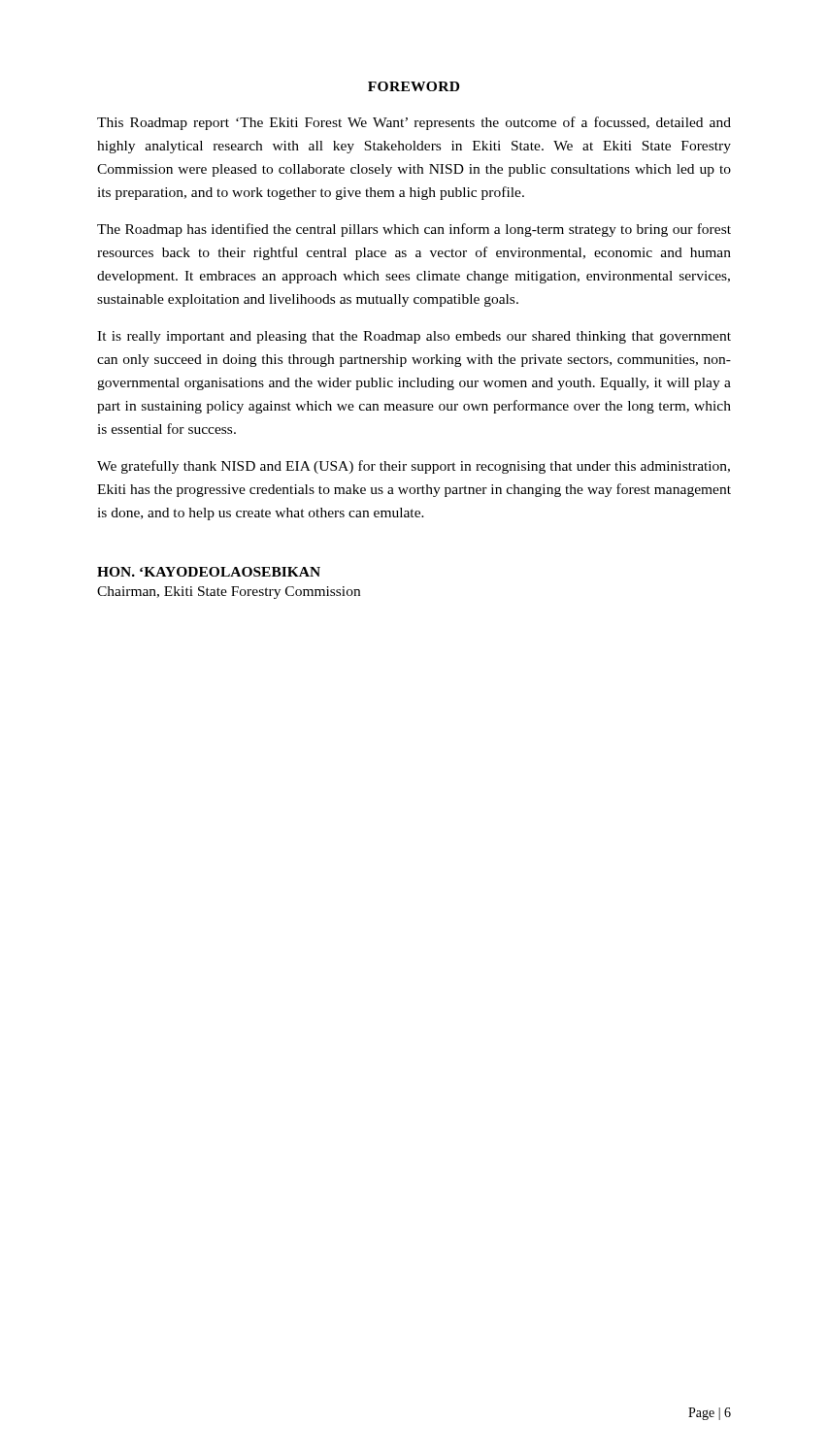
Task: Click on the region starting "HON. ‘KAYODEOLAOSEBIKAN Chairman, Ekiti State Forestry"
Action: click(x=209, y=572)
